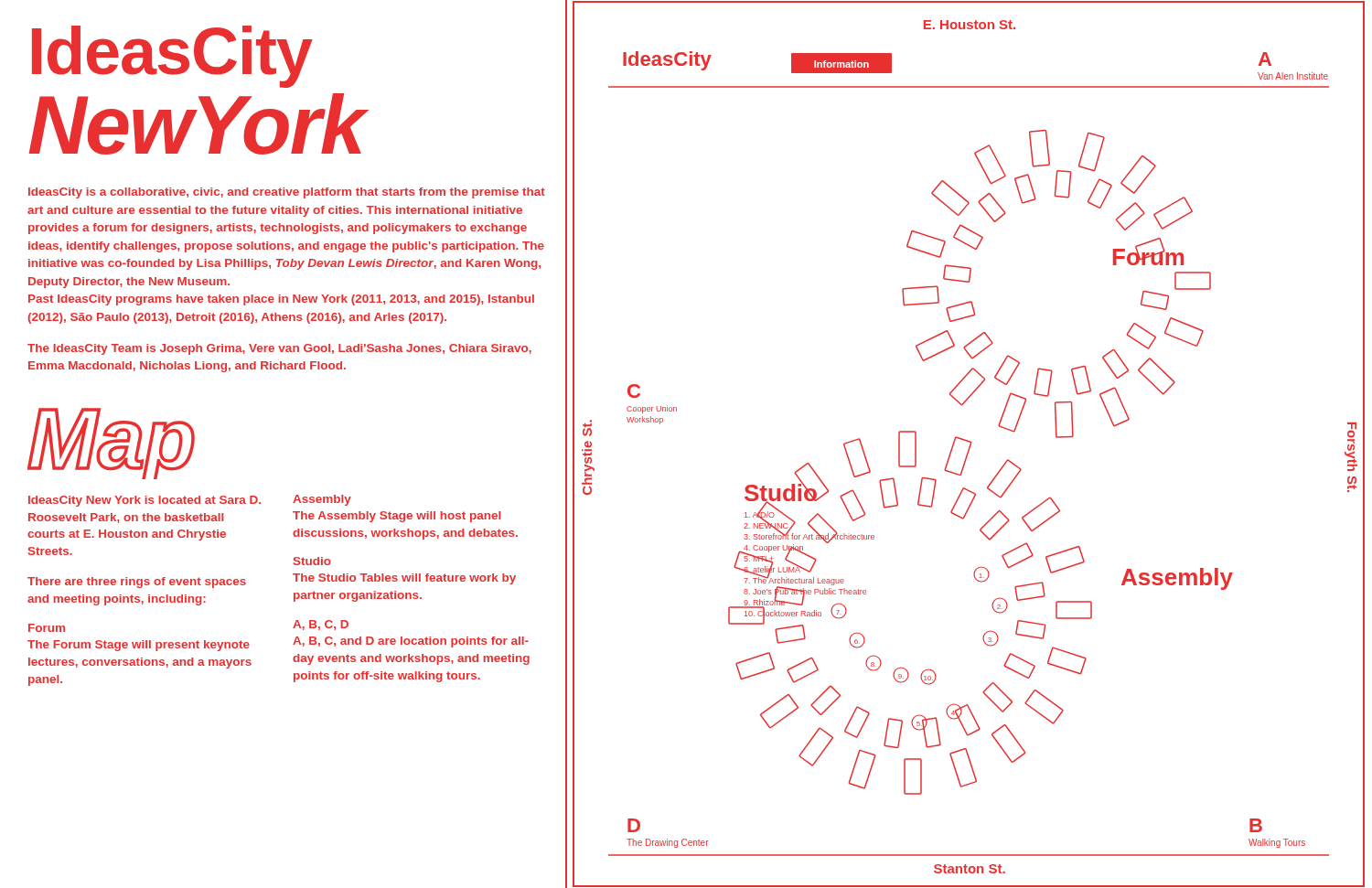The width and height of the screenshot is (1372, 888).
Task: Locate the section header that opens with "A, B, C,"
Action: (x=321, y=624)
